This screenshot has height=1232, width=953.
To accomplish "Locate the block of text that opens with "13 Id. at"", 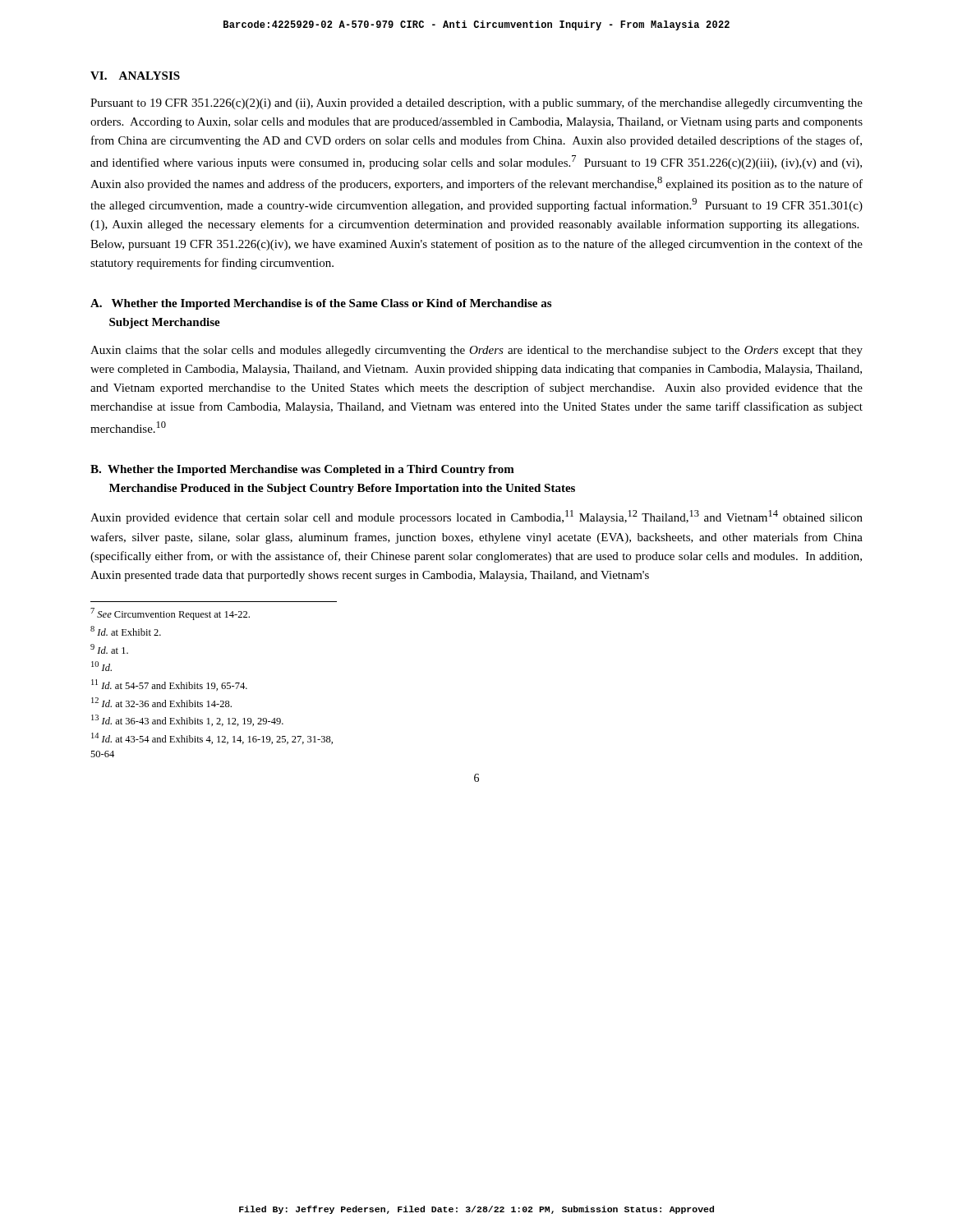I will point(187,720).
